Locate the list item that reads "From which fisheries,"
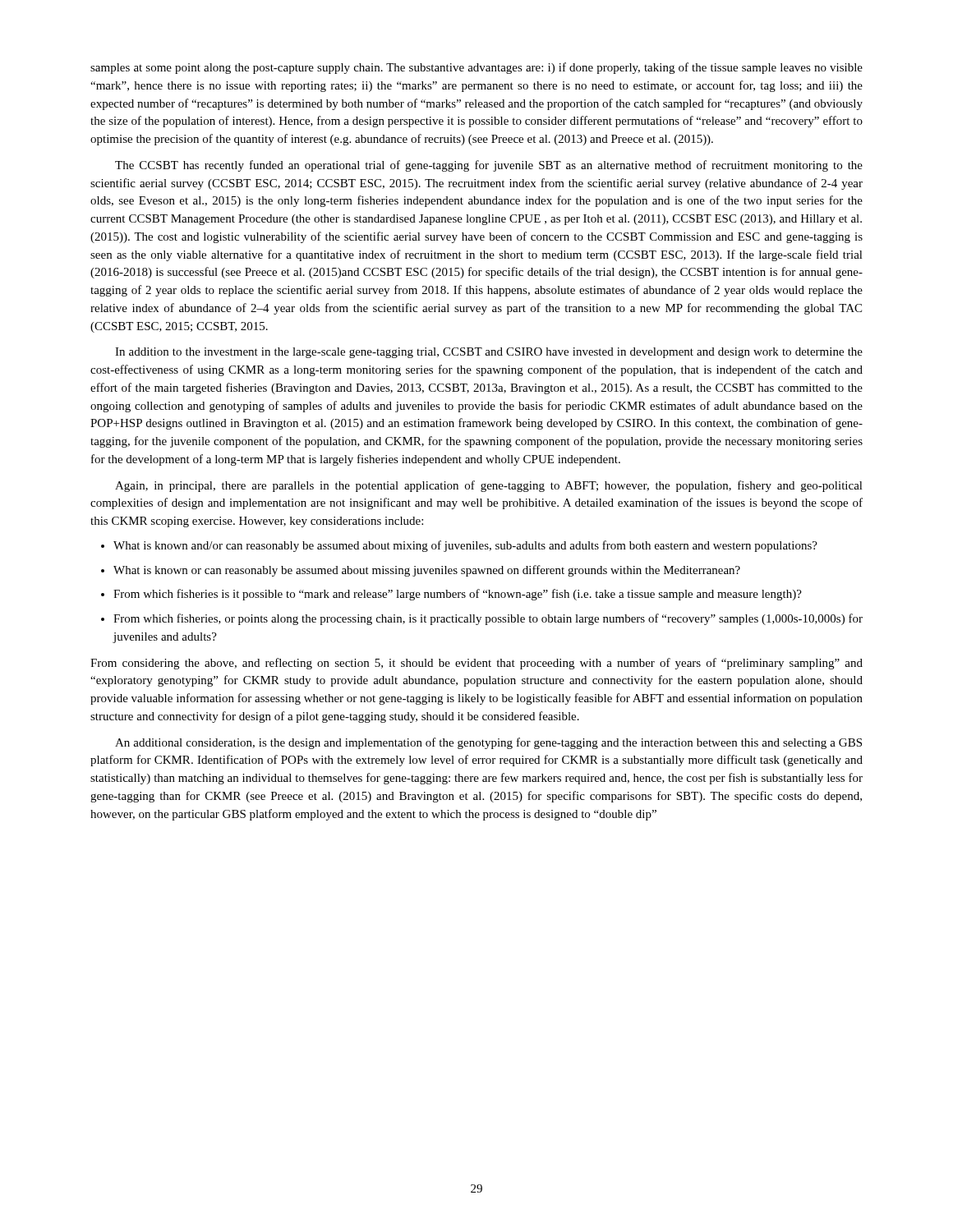 (488, 627)
